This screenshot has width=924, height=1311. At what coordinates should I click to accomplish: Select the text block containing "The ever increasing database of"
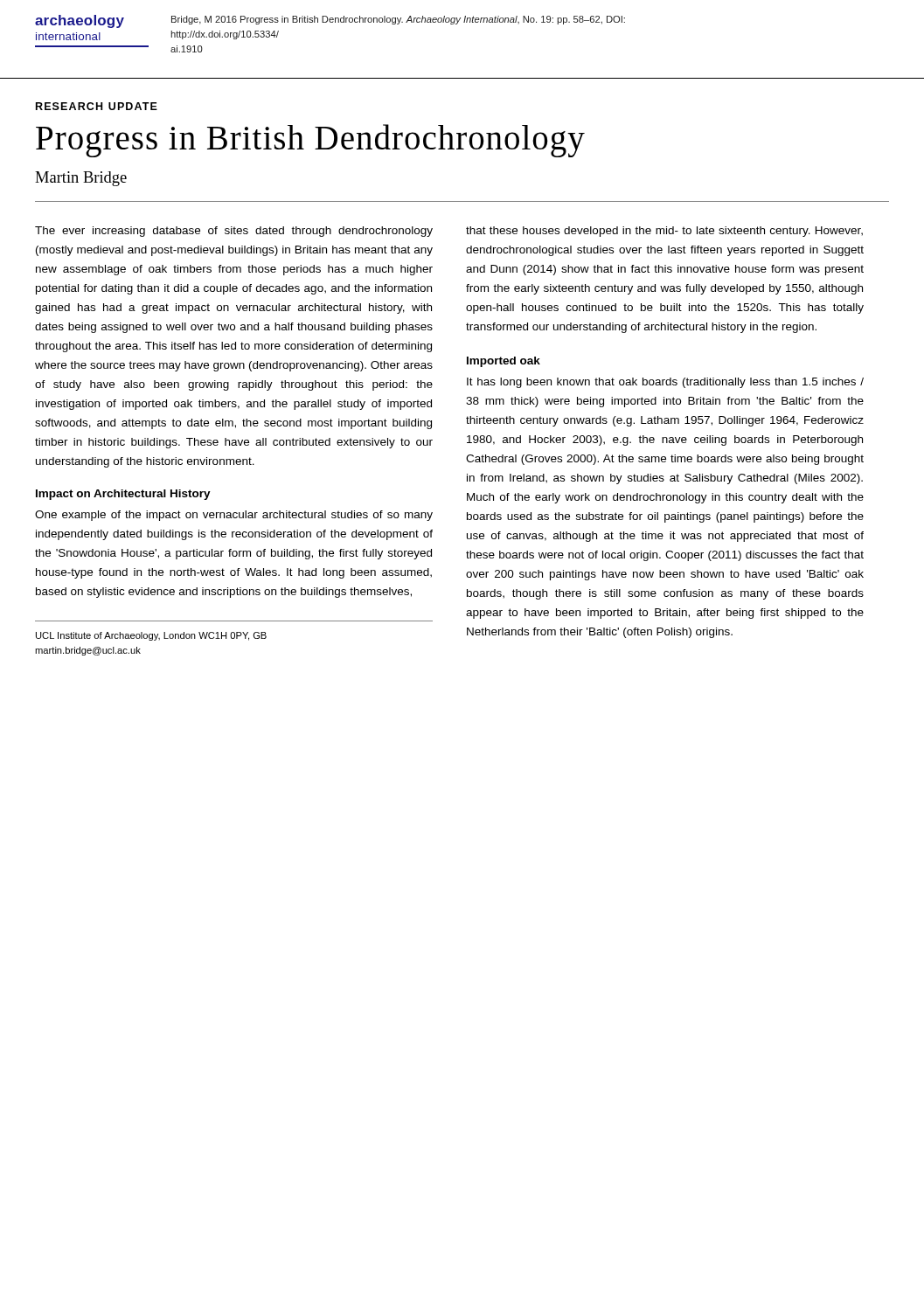point(234,346)
